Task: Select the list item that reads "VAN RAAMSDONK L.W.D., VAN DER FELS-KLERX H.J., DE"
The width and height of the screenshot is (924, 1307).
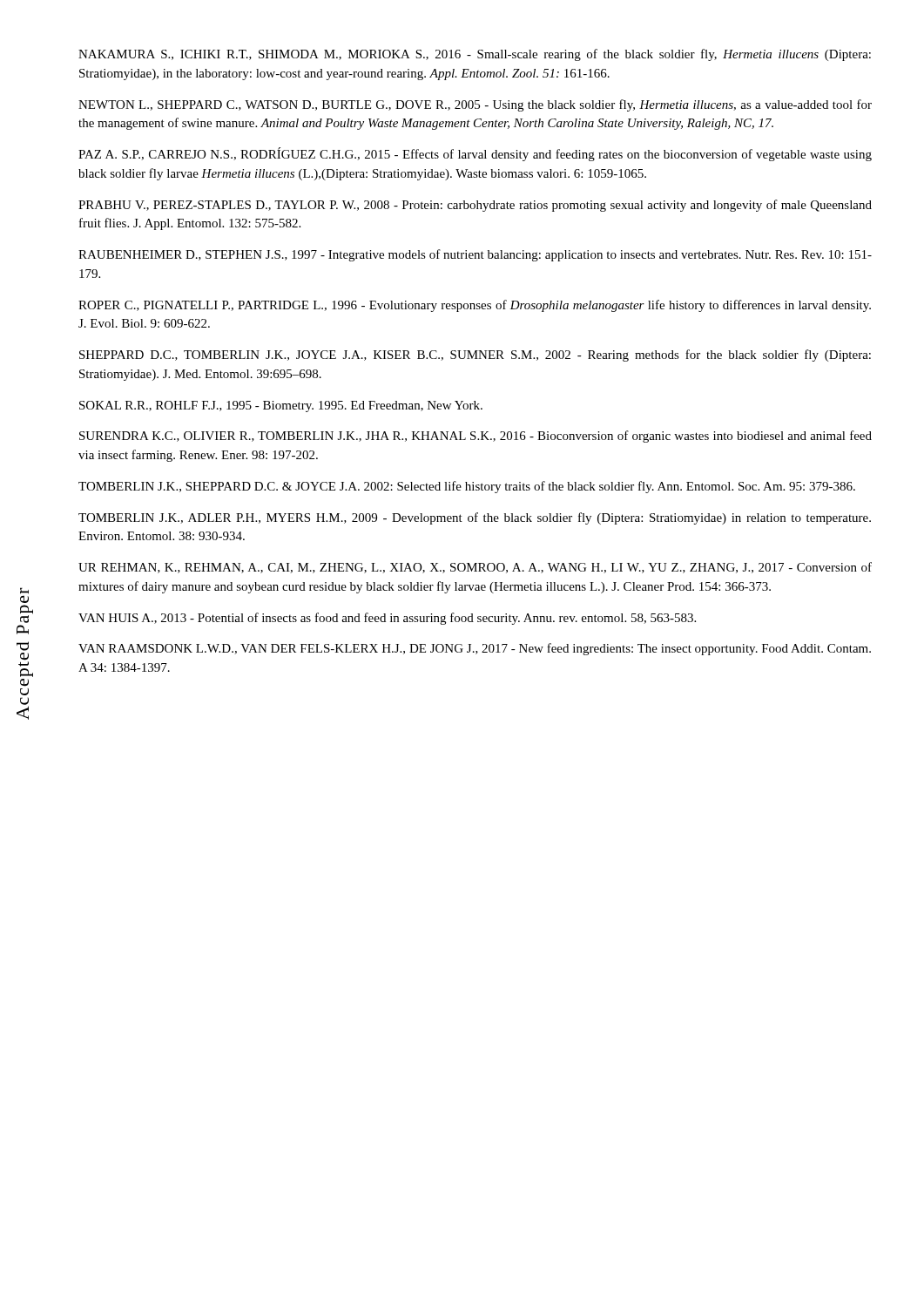Action: 475,658
